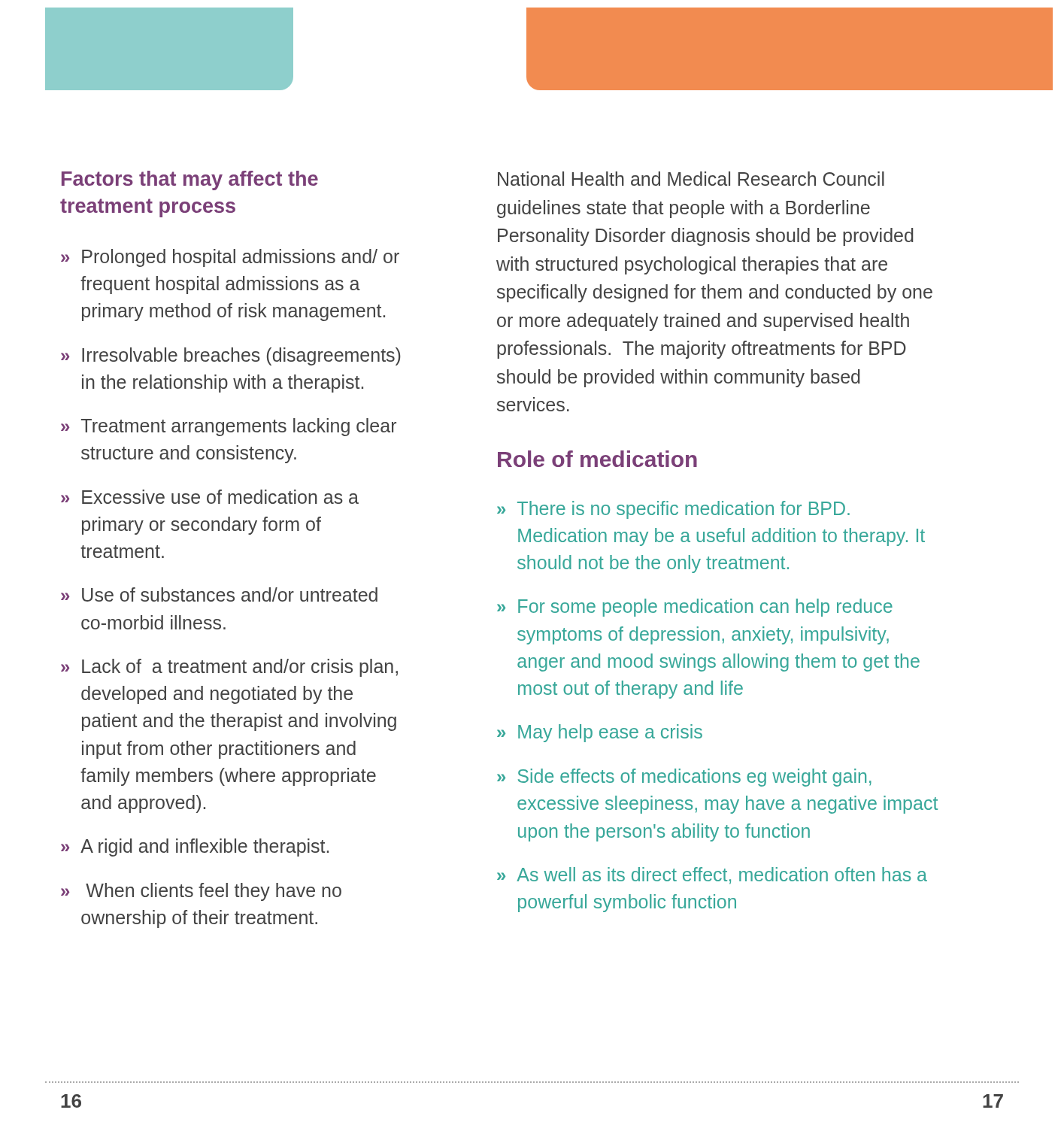The image size is (1064, 1128).
Task: Find the list item that says "» May help ease a crisis"
Action: pos(600,733)
